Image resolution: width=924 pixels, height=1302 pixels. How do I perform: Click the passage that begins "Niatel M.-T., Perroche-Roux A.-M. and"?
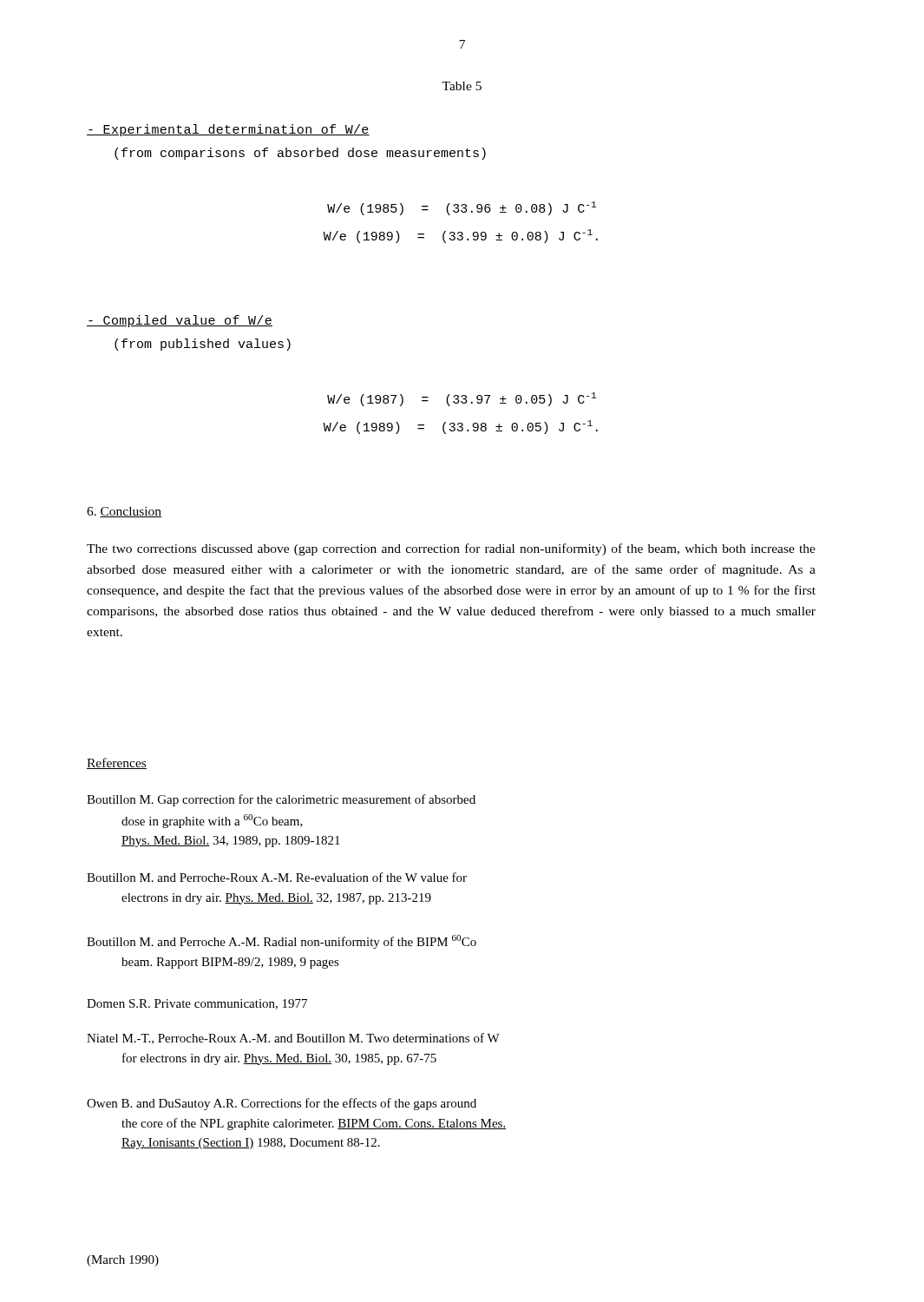click(451, 1049)
